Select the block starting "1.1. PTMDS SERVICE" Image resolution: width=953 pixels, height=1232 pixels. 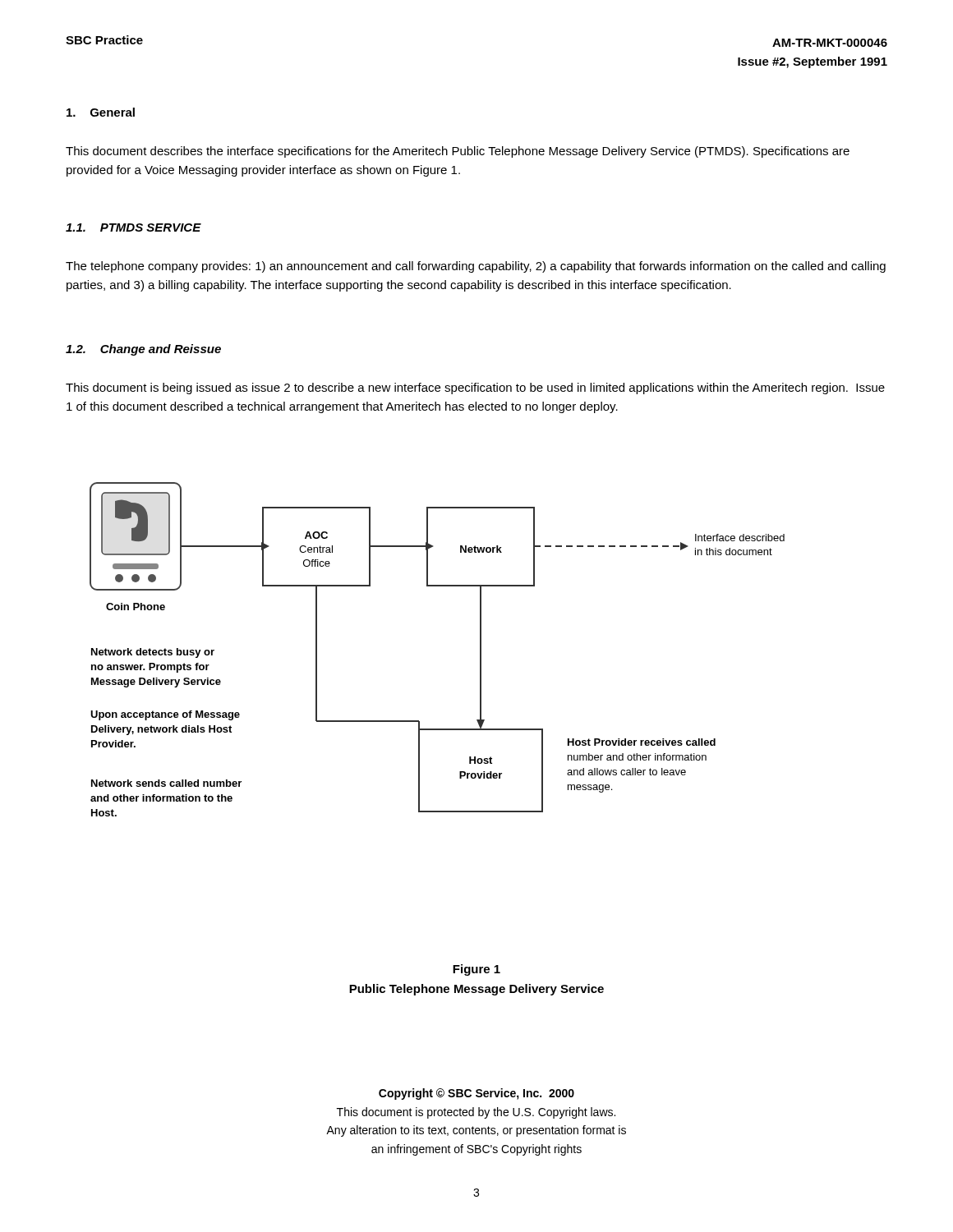[x=133, y=227]
